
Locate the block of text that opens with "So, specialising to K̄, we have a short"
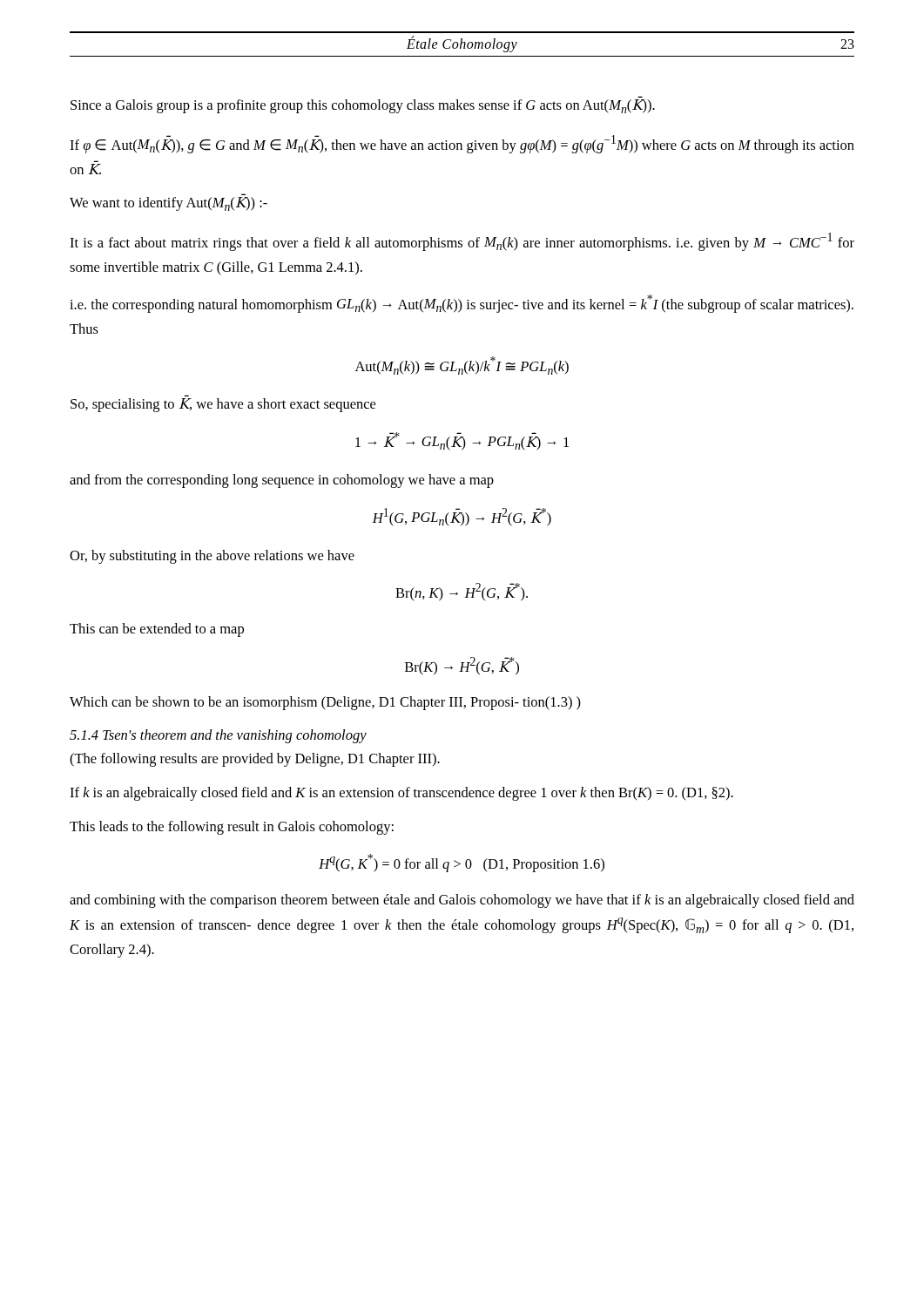pyautogui.click(x=223, y=404)
